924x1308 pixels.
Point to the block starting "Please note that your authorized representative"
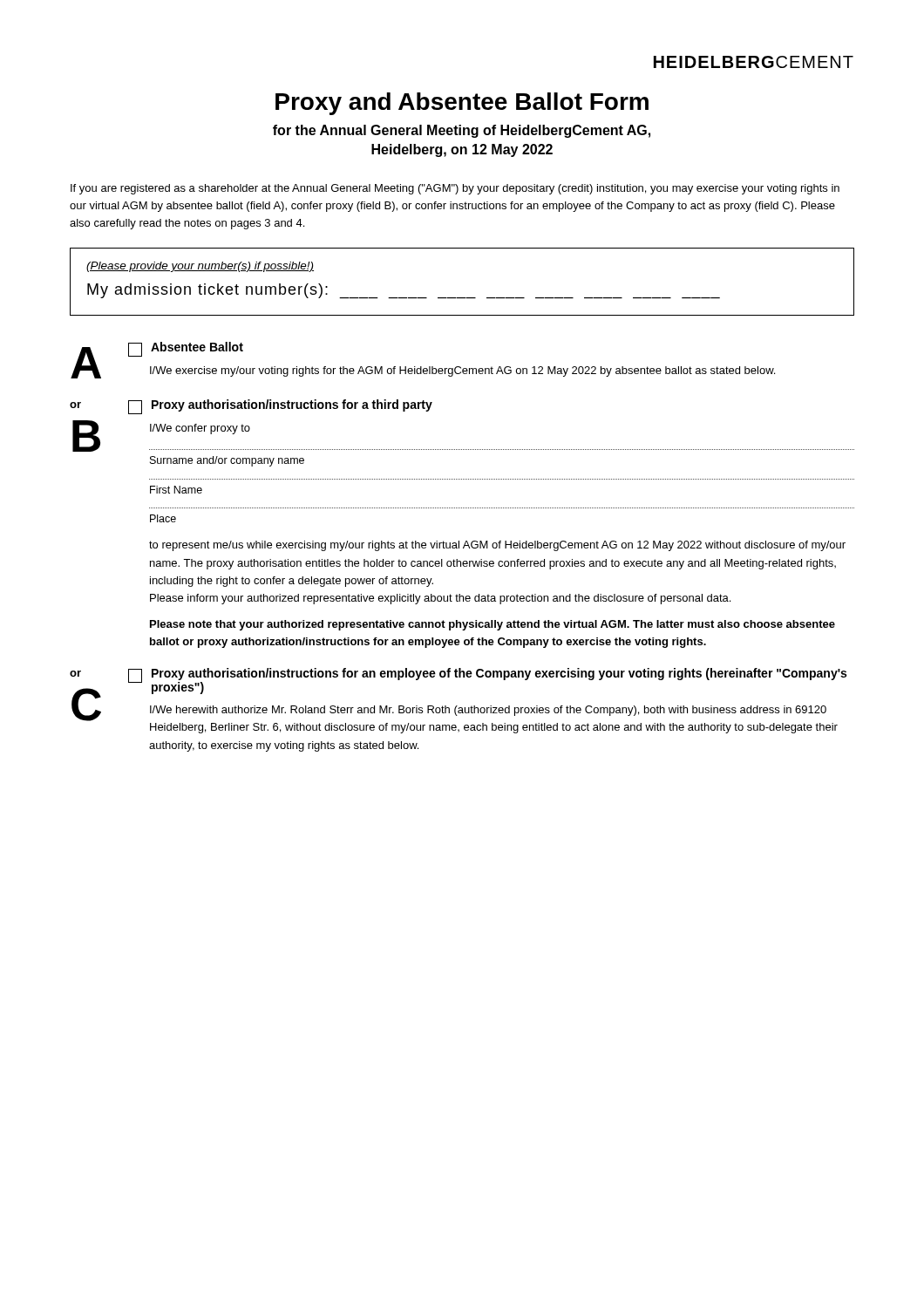click(492, 633)
